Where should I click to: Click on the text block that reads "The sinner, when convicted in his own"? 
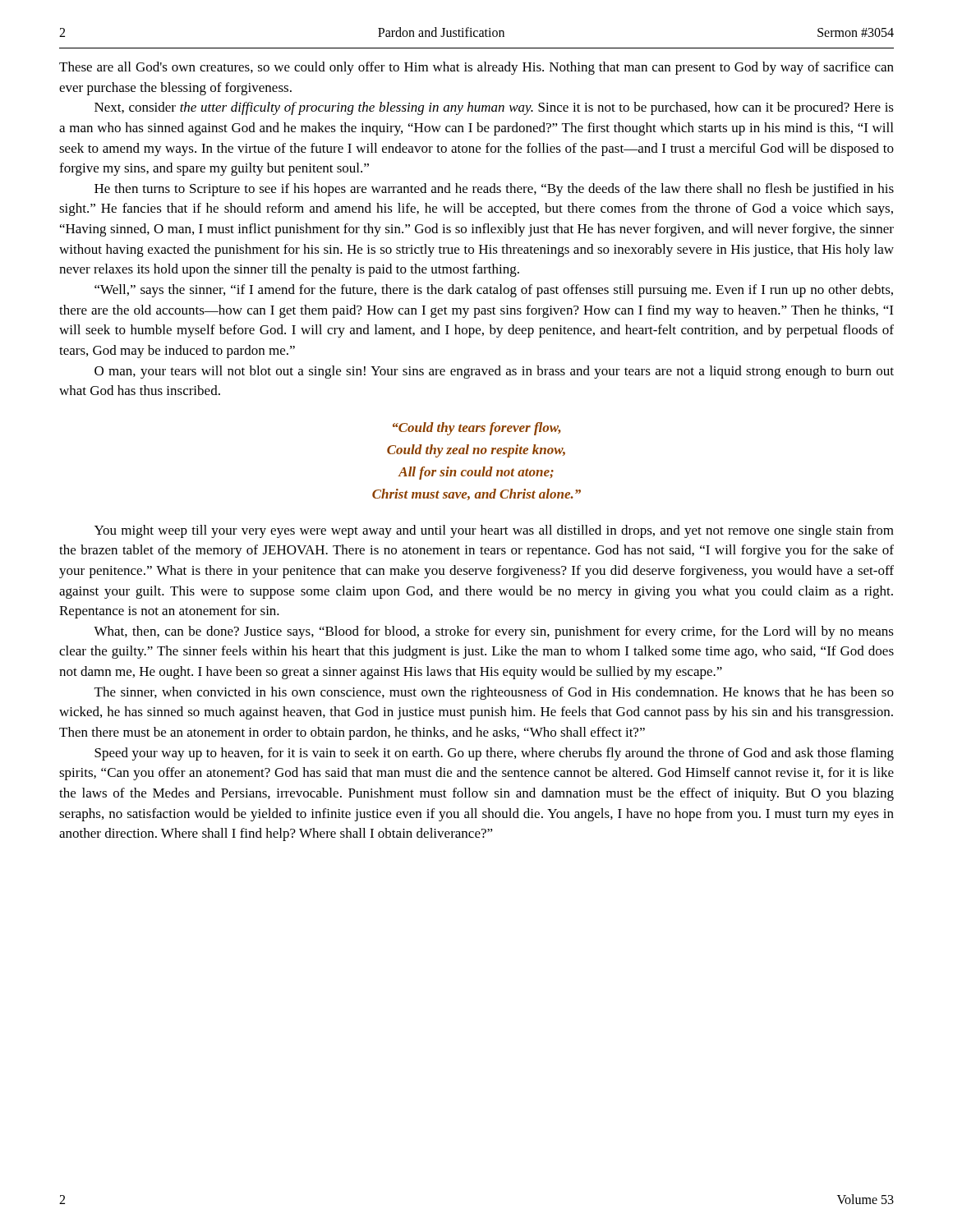click(476, 713)
